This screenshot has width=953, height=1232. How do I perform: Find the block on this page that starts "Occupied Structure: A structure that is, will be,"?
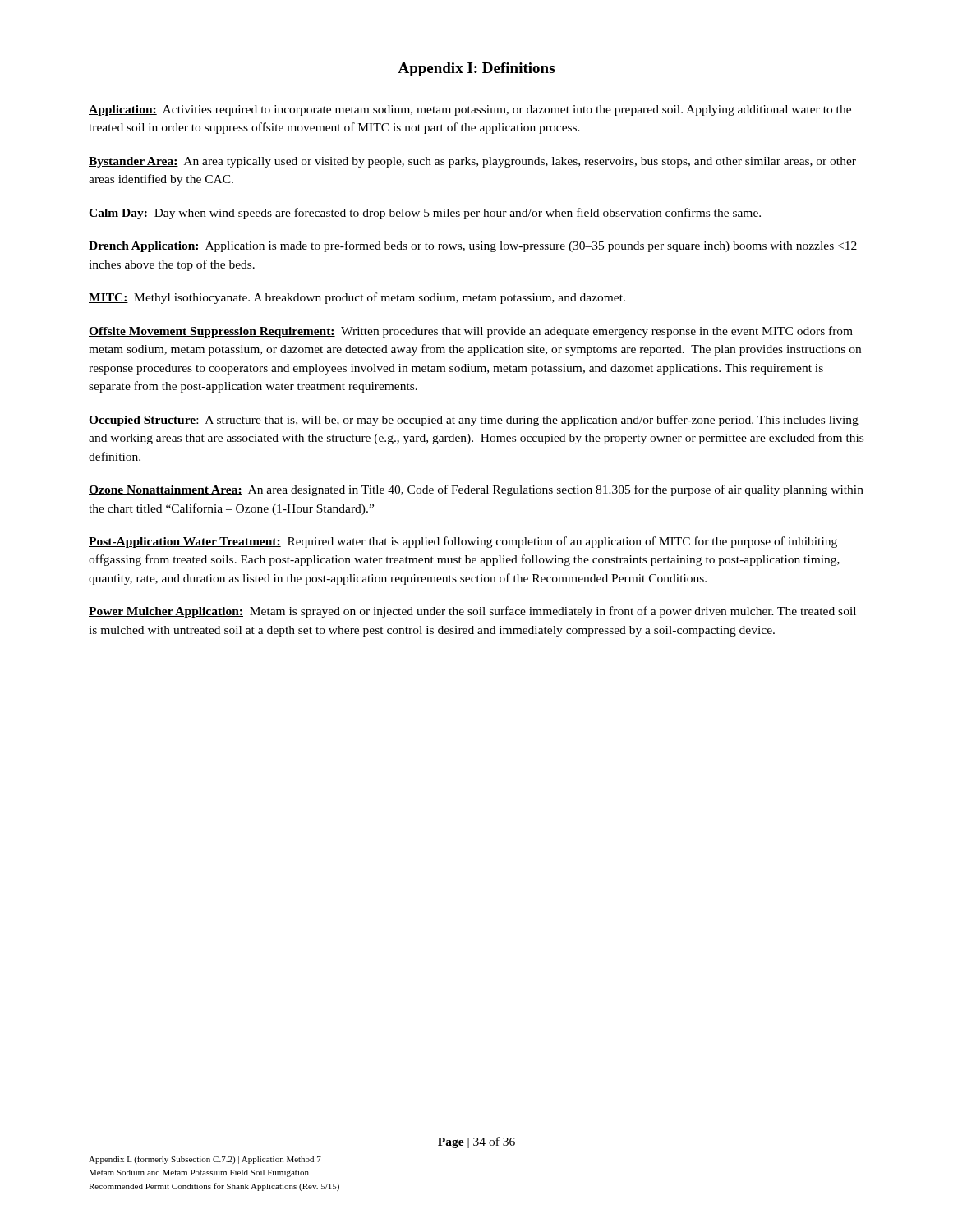(476, 438)
